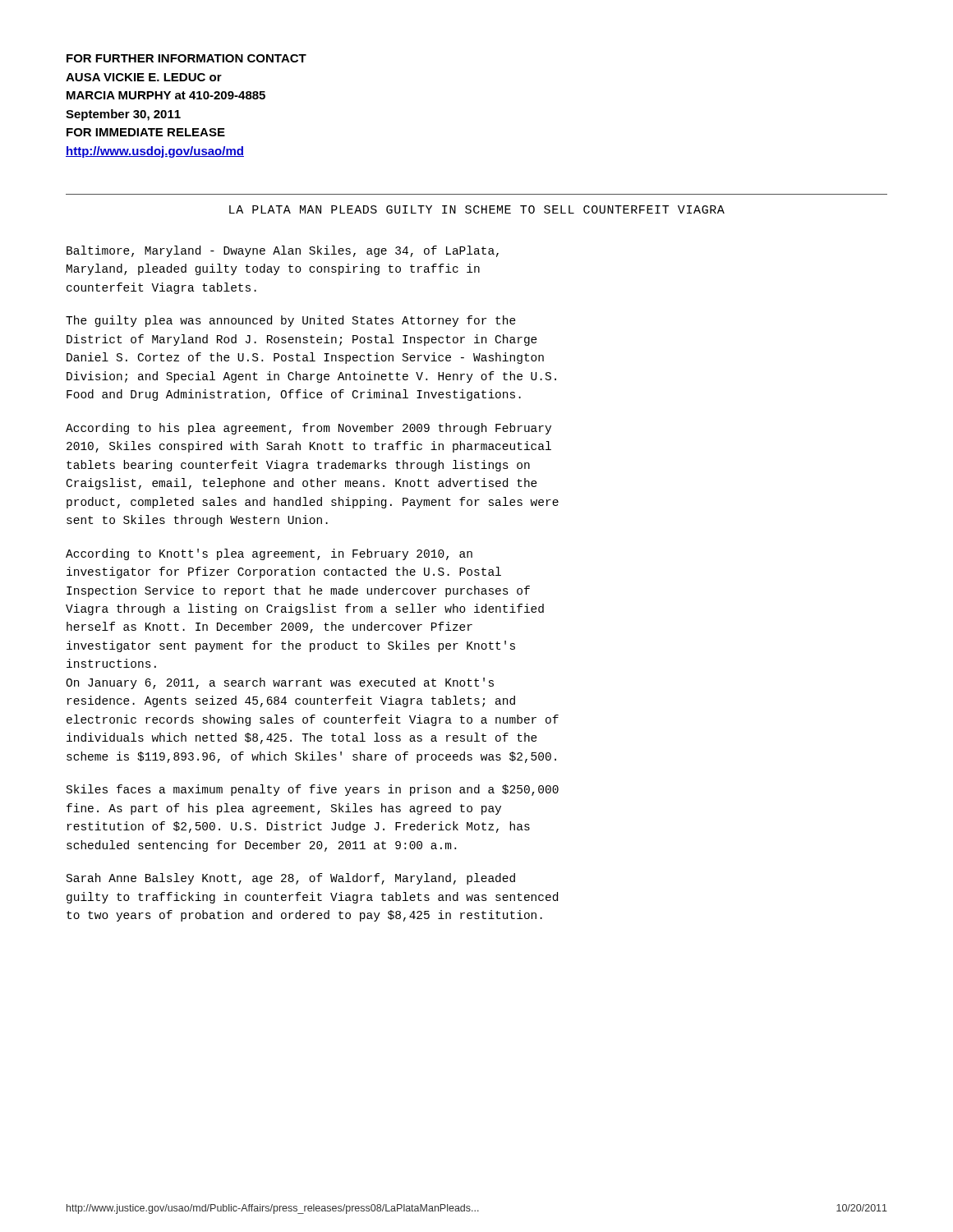
Task: Find the title with the text "LA PLATA MAN"
Action: pos(476,211)
